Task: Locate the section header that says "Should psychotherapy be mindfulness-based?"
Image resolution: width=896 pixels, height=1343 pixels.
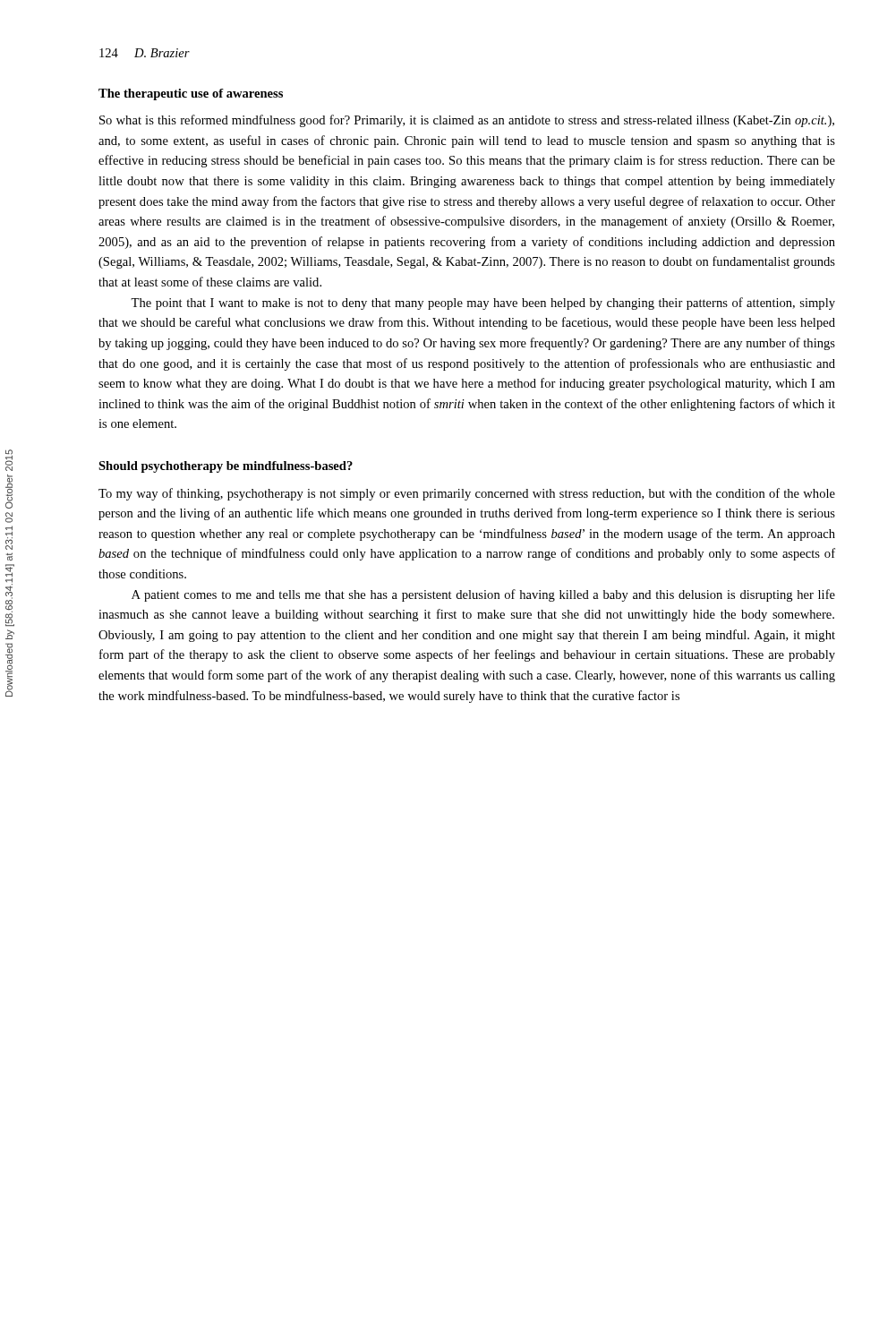Action: 226,466
